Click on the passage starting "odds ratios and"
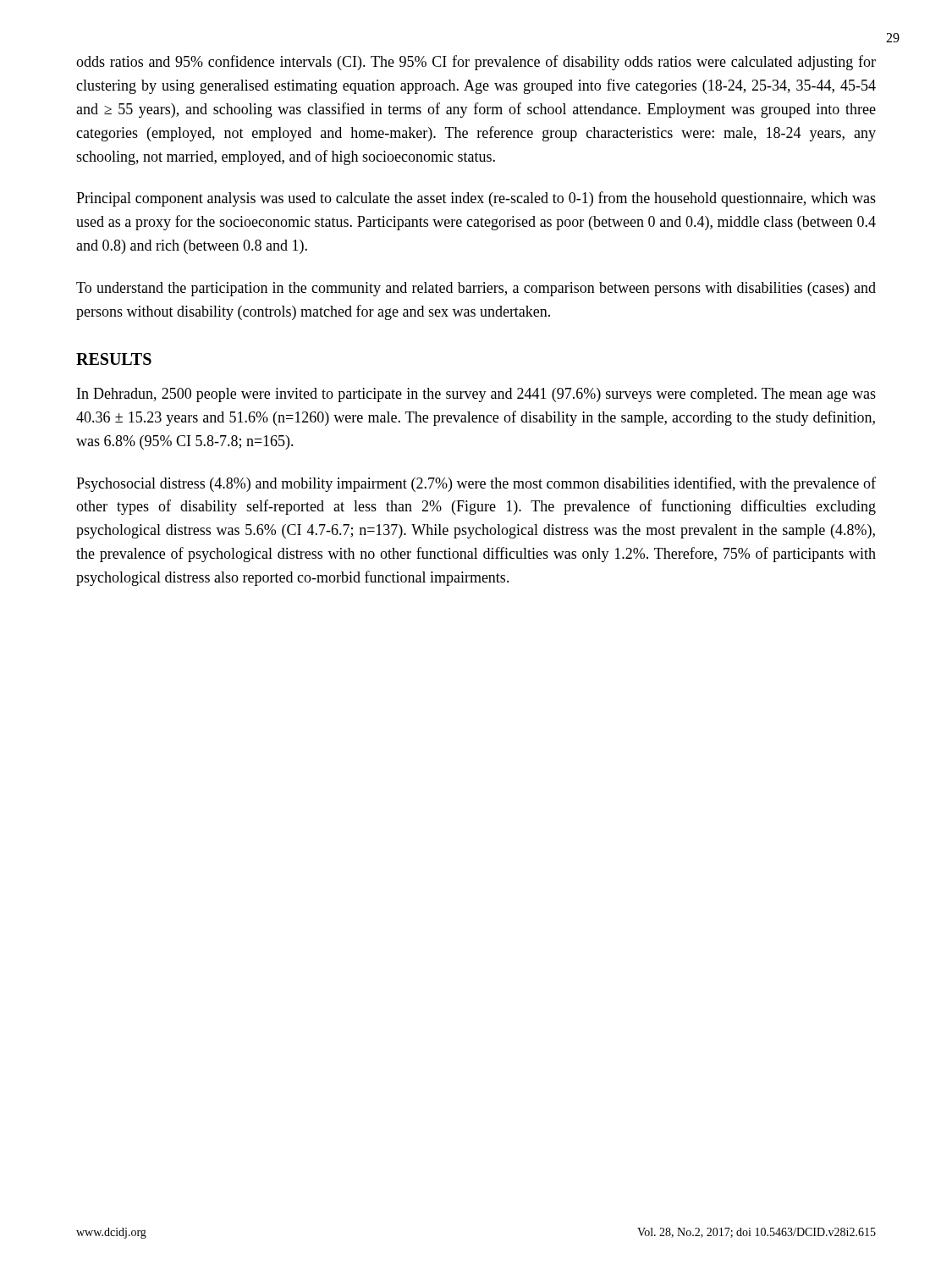952x1270 pixels. (x=476, y=109)
